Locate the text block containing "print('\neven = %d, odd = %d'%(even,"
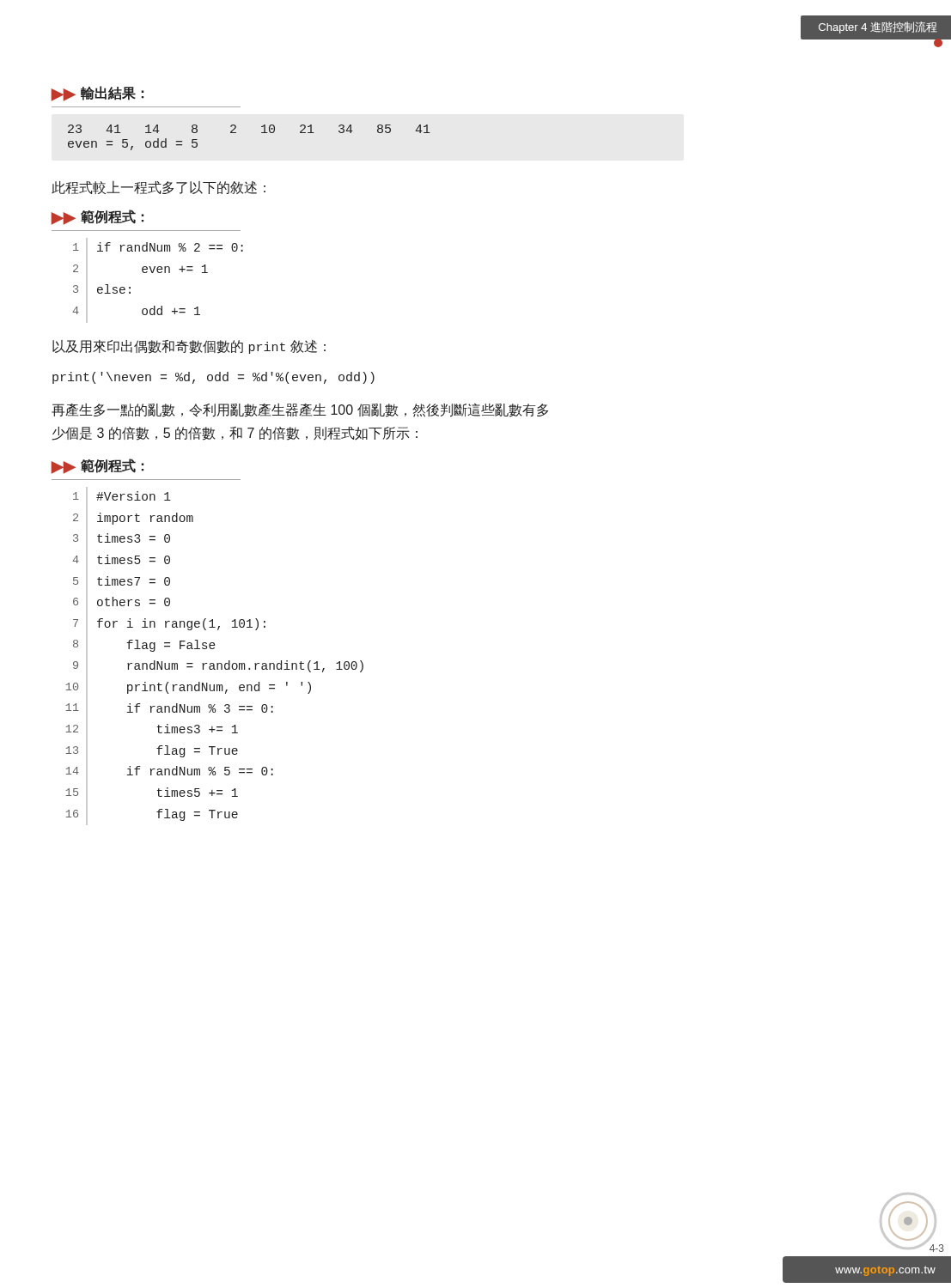The image size is (951, 1288). coord(214,378)
